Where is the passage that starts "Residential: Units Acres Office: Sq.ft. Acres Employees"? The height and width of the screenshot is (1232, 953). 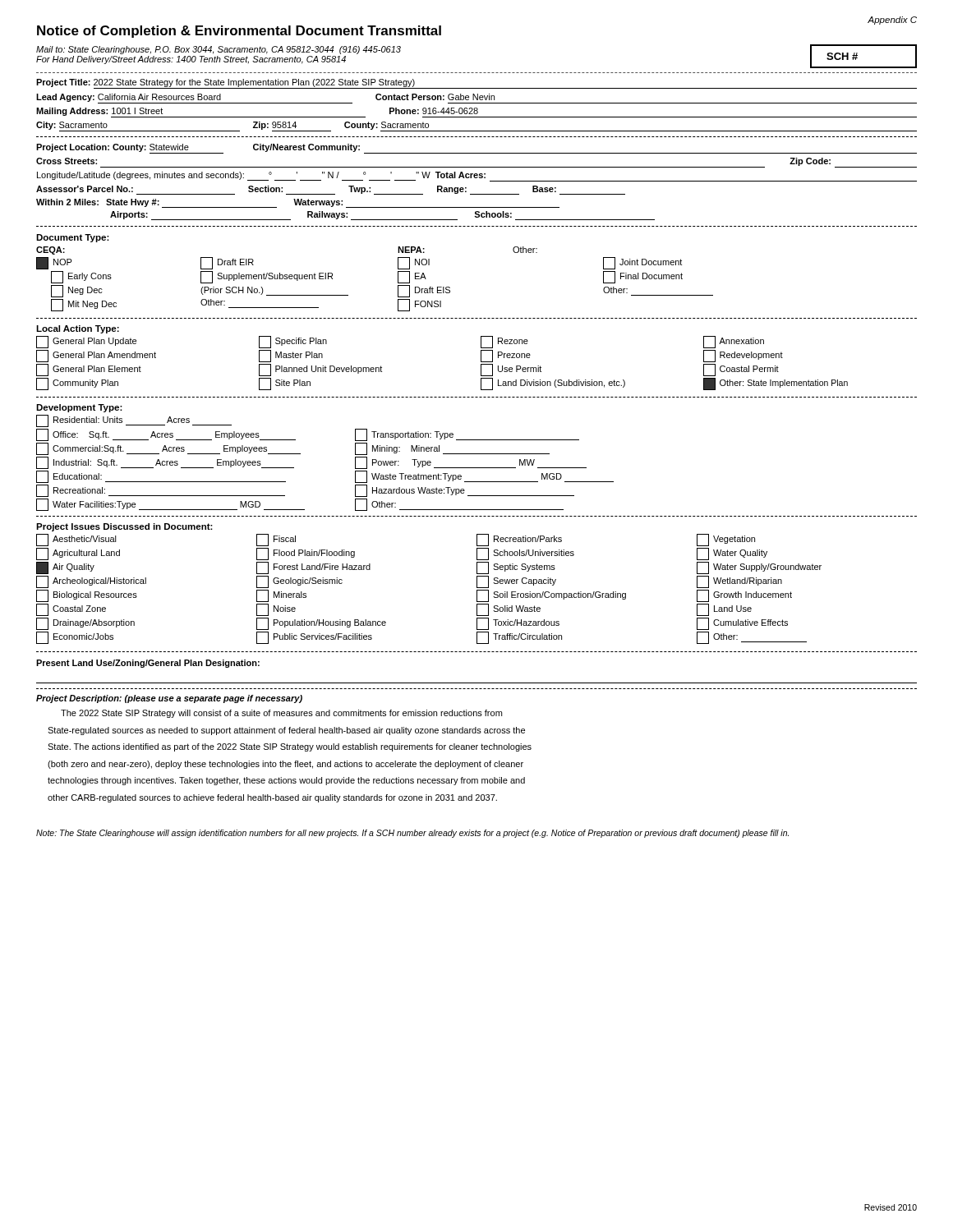pos(476,463)
